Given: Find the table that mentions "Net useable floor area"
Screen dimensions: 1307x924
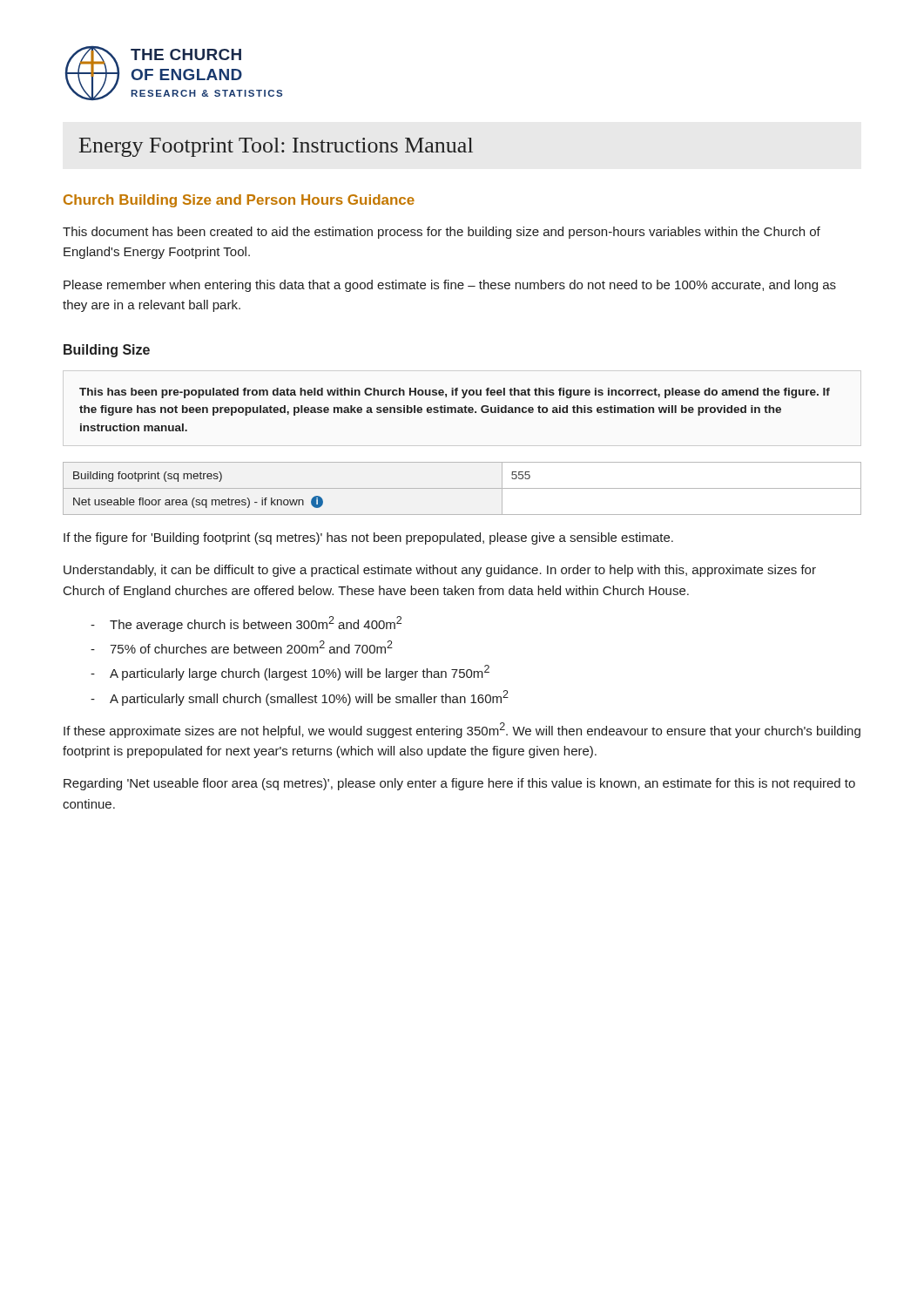Looking at the screenshot, I should [x=462, y=488].
